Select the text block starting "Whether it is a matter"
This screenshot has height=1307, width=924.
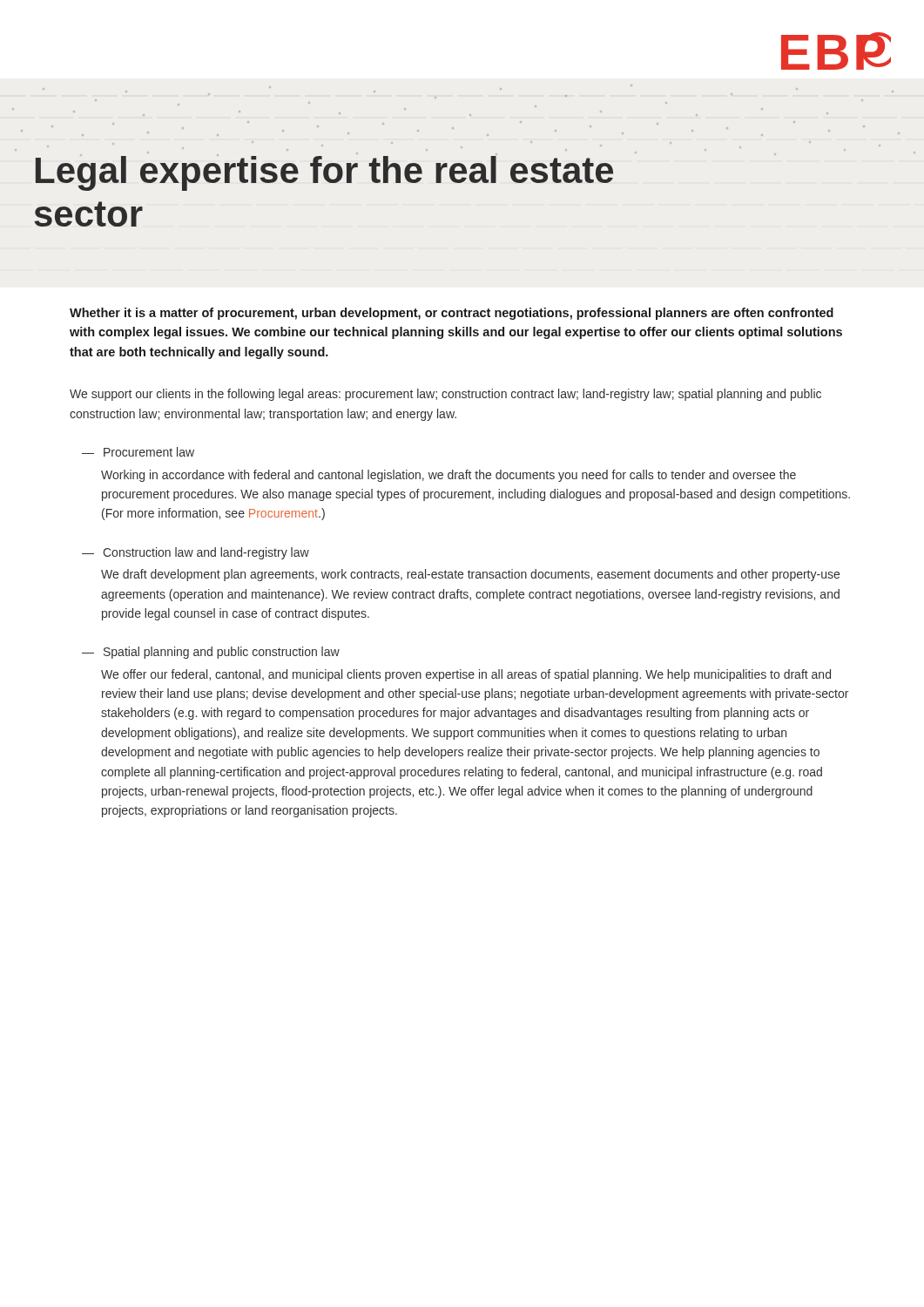456,332
